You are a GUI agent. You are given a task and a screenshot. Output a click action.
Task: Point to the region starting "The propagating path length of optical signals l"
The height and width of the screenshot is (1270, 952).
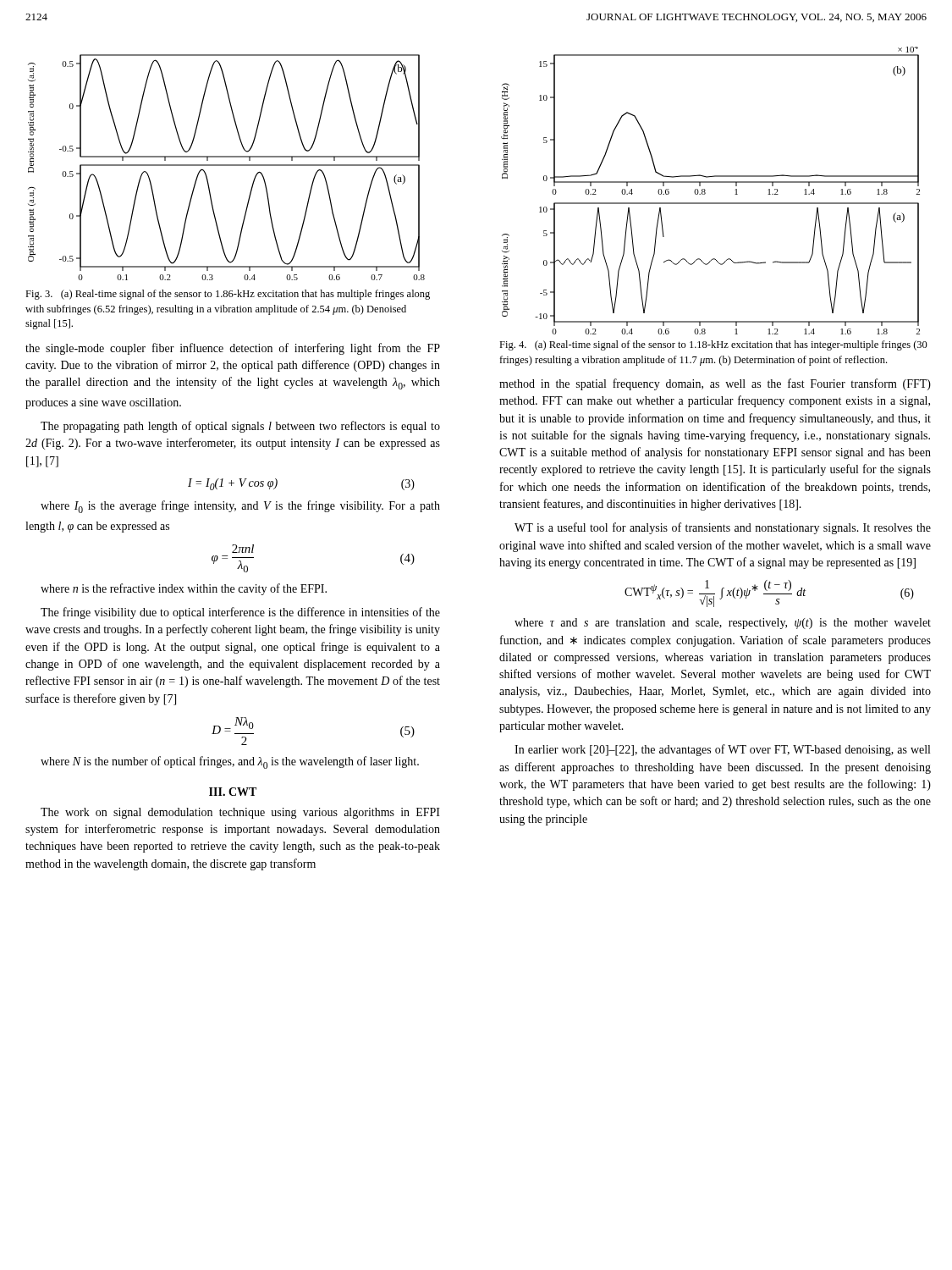(x=233, y=444)
